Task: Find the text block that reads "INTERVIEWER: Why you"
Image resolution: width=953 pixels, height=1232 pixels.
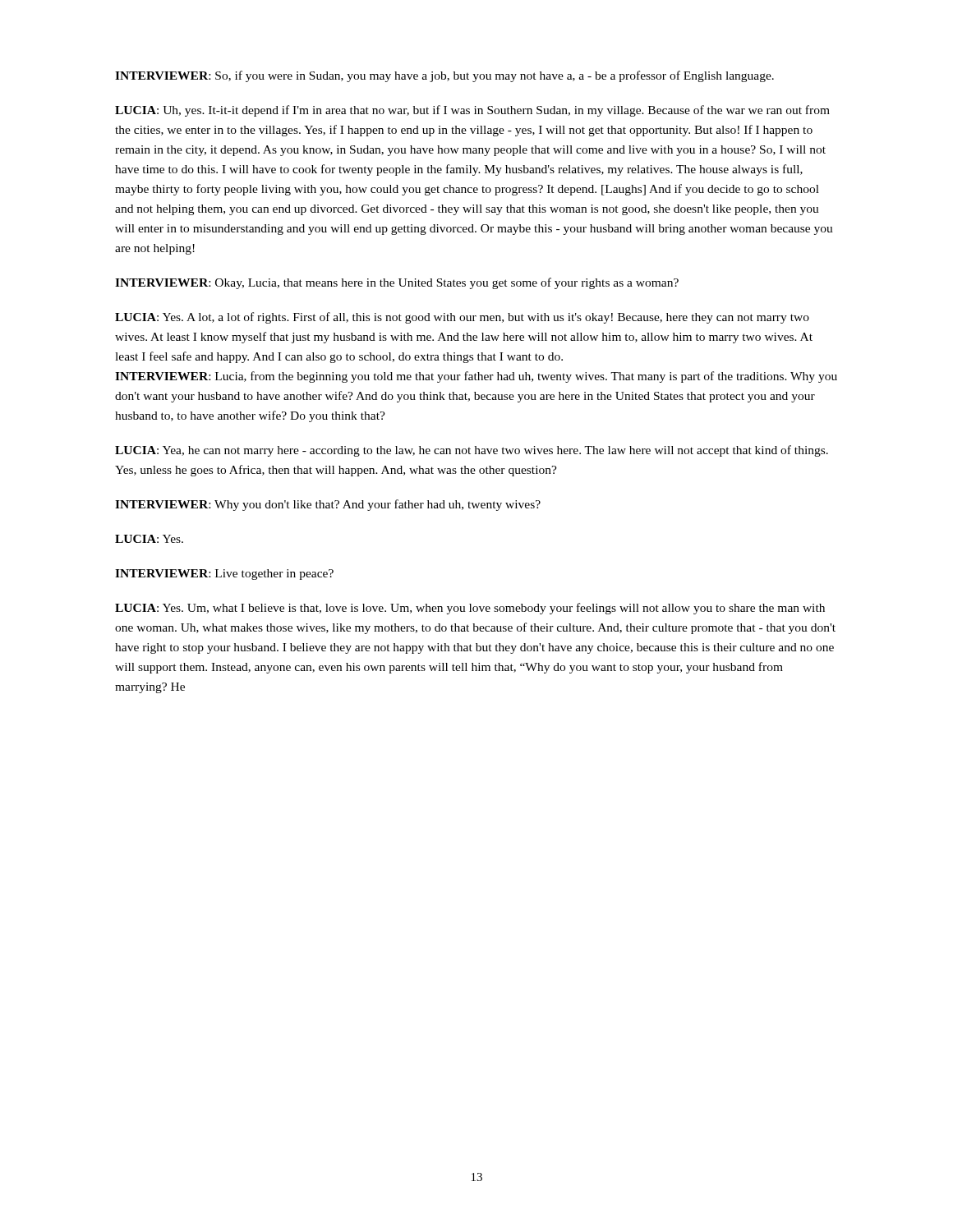Action: [x=328, y=504]
